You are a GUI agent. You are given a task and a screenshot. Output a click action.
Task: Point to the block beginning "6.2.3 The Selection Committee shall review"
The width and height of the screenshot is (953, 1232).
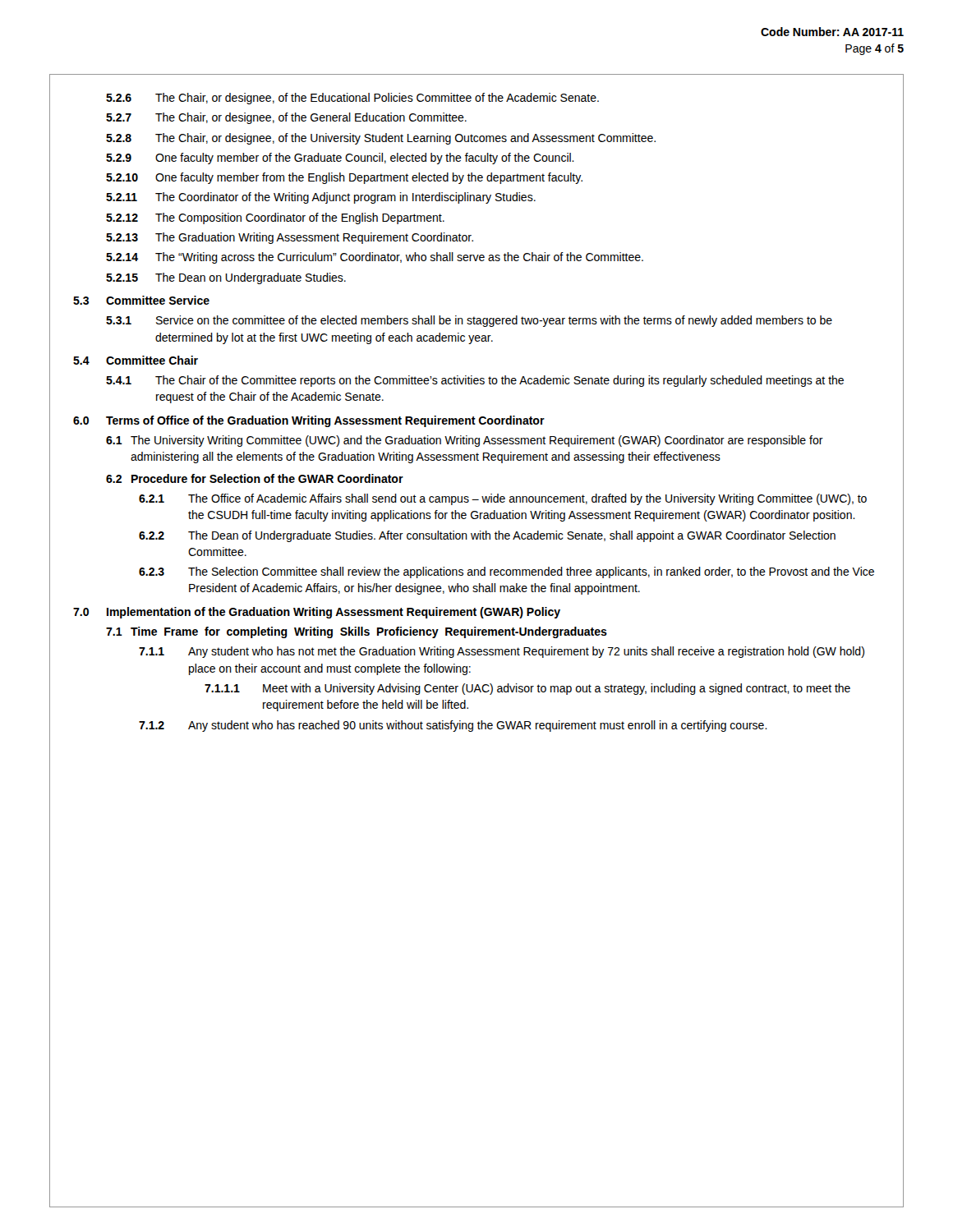click(509, 580)
